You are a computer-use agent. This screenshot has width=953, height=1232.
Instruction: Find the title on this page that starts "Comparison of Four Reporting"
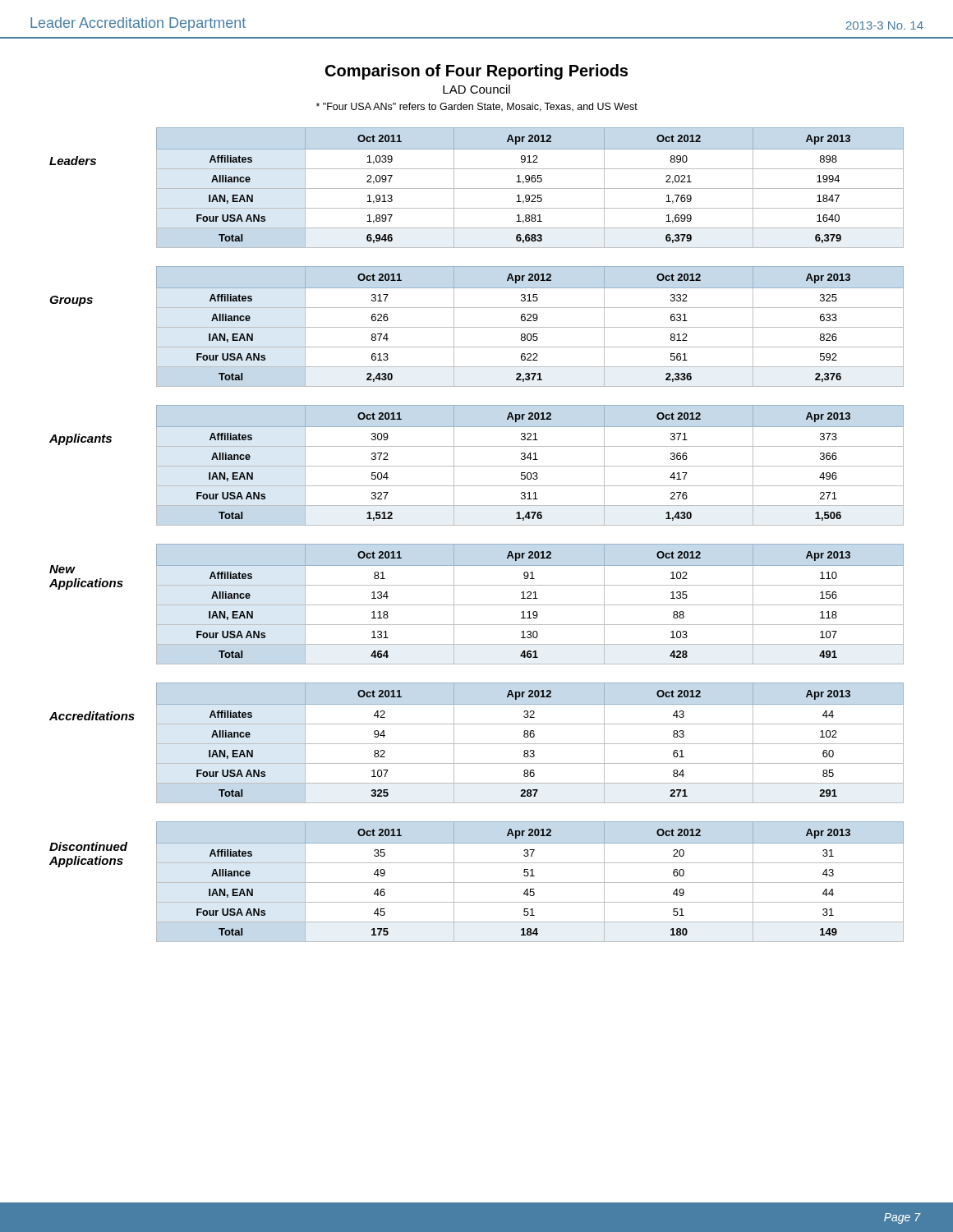[x=476, y=71]
